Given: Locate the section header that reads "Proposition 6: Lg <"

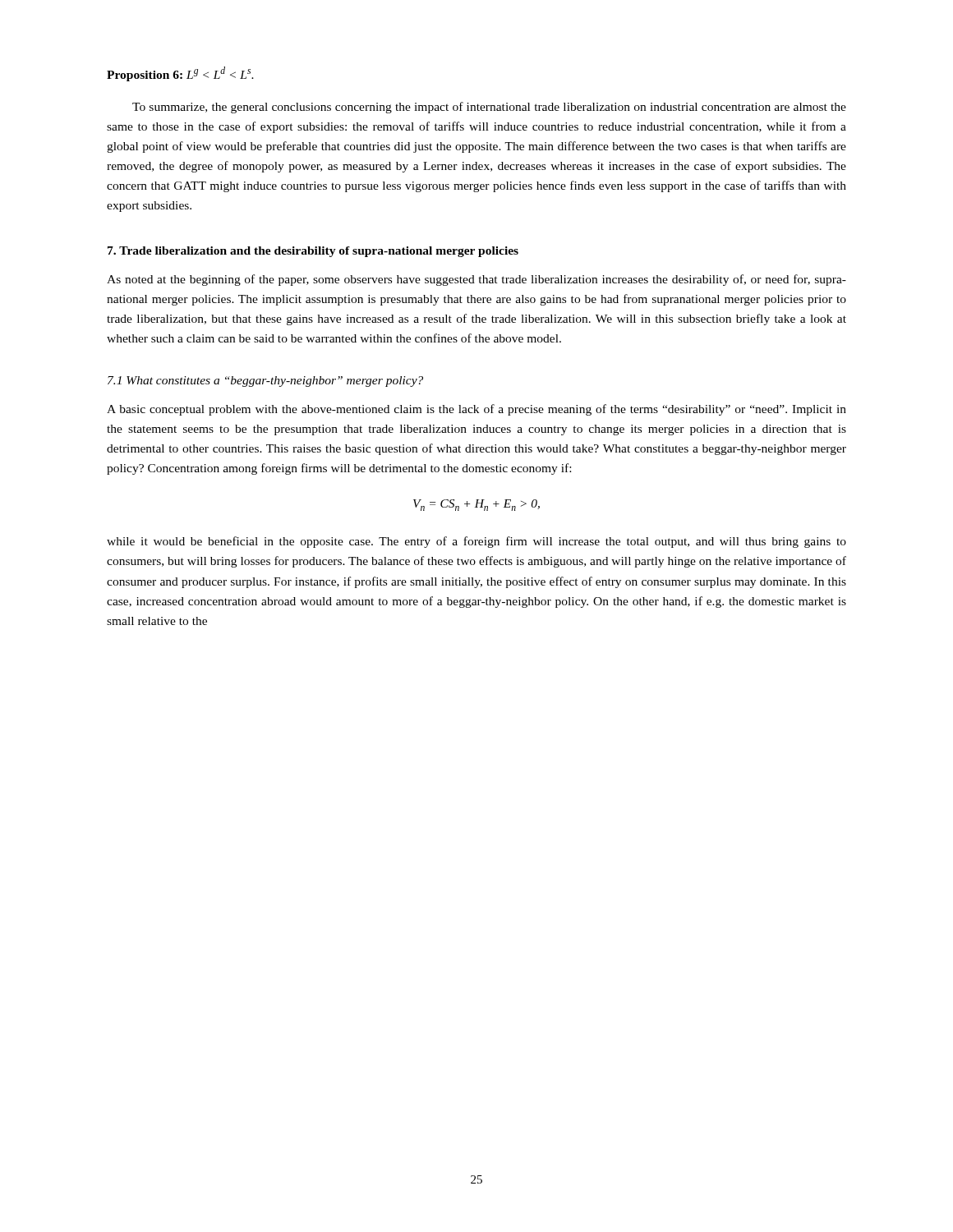Looking at the screenshot, I should pyautogui.click(x=180, y=74).
